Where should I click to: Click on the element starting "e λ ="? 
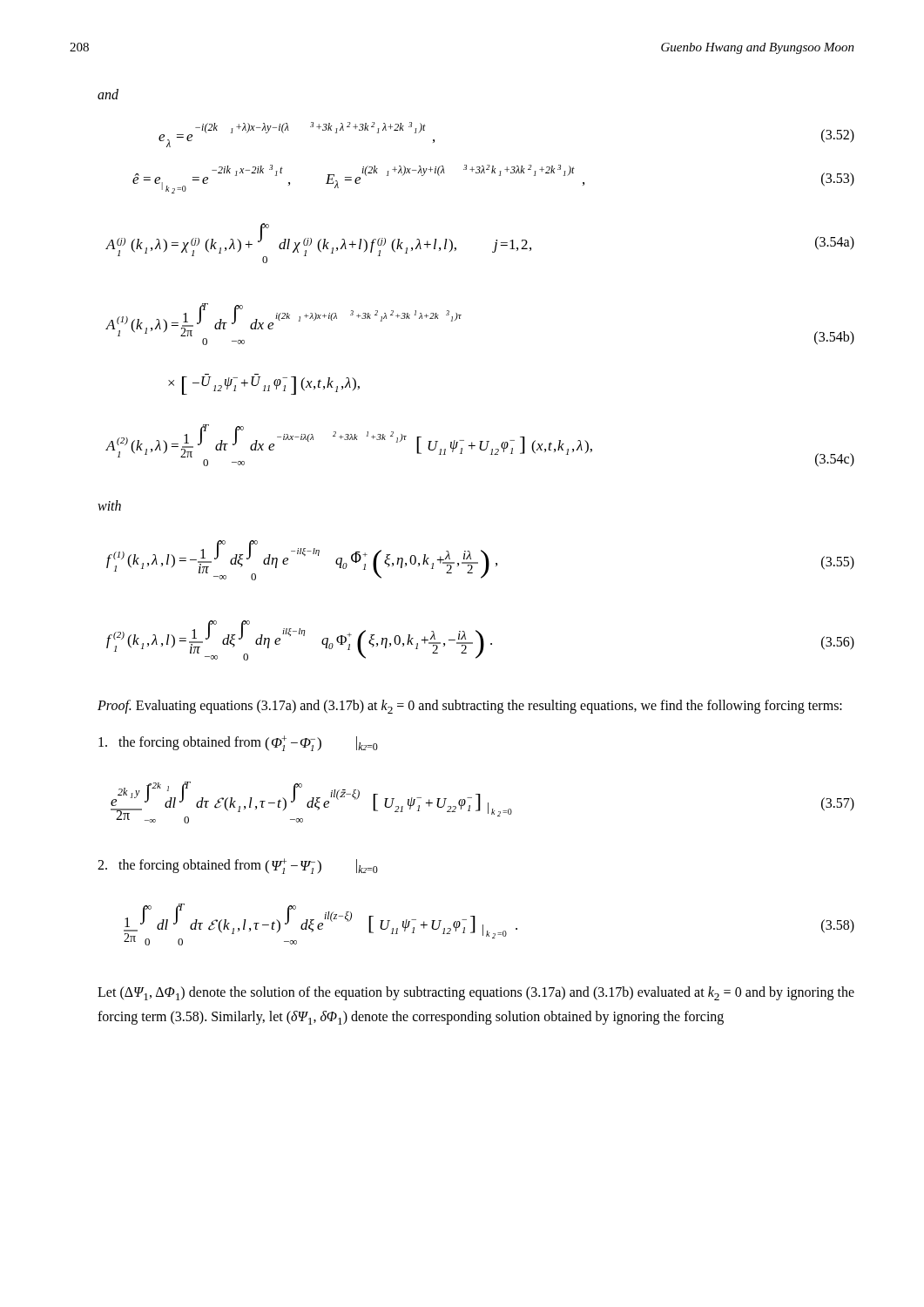[x=283, y=133]
